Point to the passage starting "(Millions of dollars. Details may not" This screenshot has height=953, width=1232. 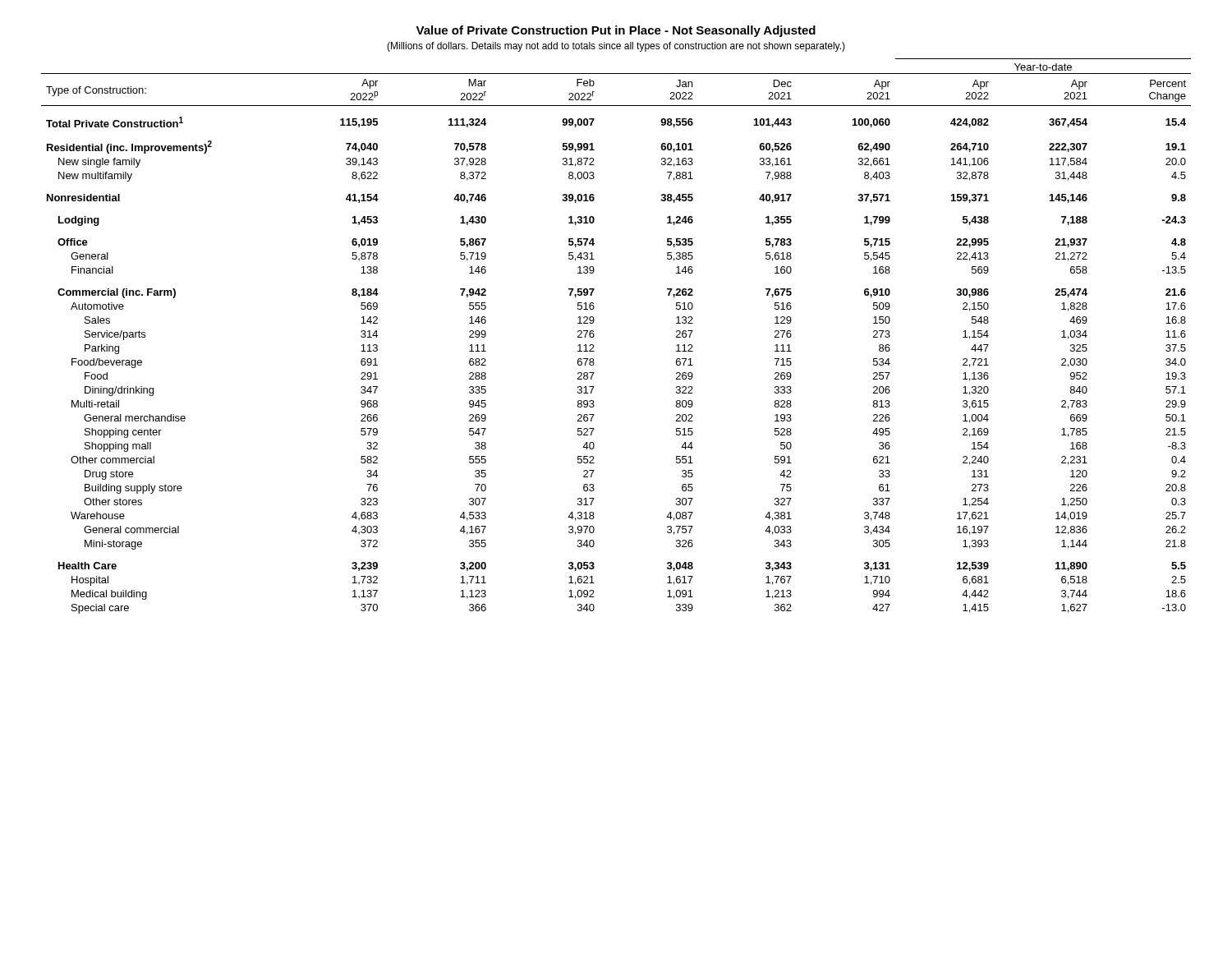point(616,46)
